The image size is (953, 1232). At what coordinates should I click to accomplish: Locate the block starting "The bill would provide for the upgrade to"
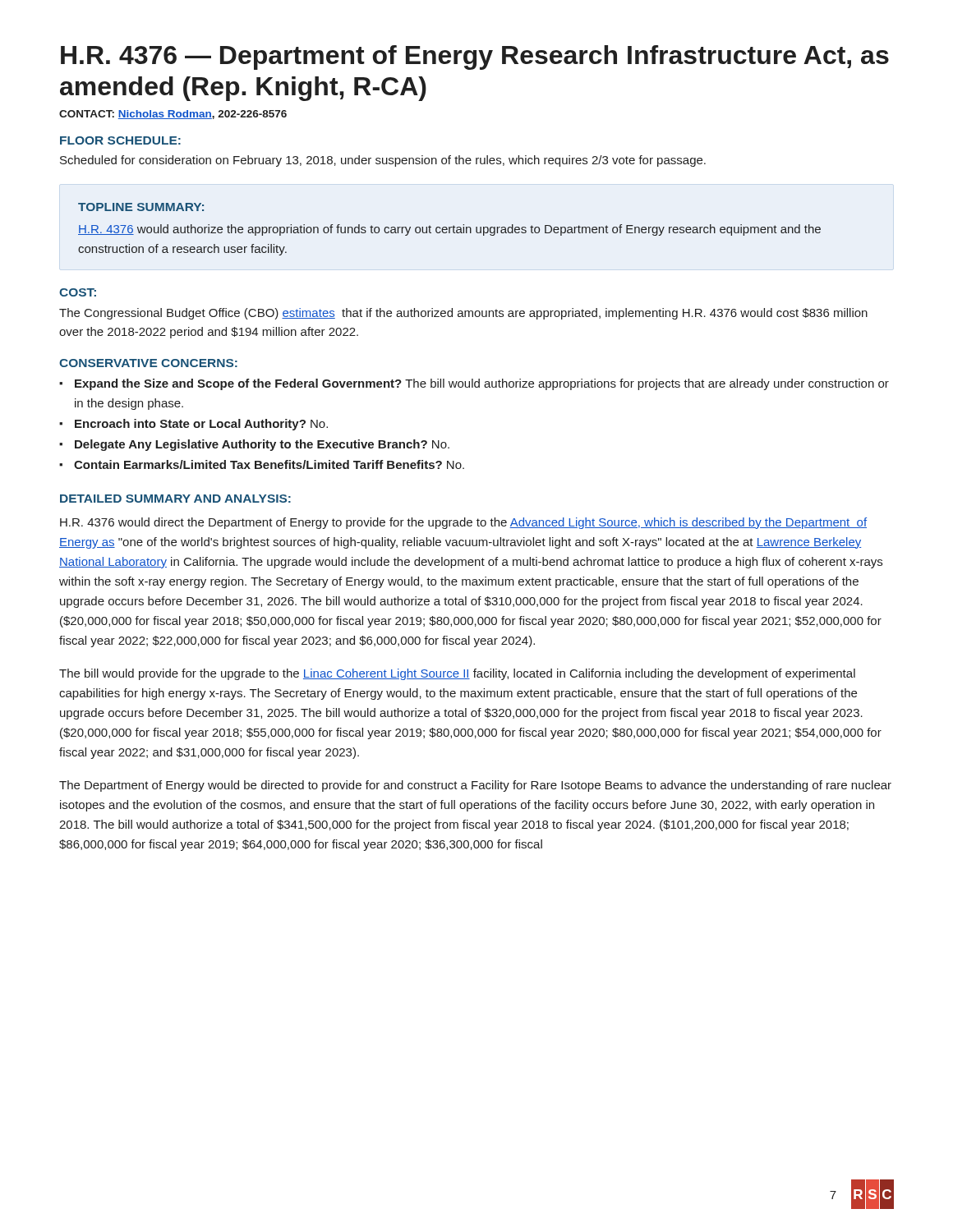pyautogui.click(x=476, y=713)
